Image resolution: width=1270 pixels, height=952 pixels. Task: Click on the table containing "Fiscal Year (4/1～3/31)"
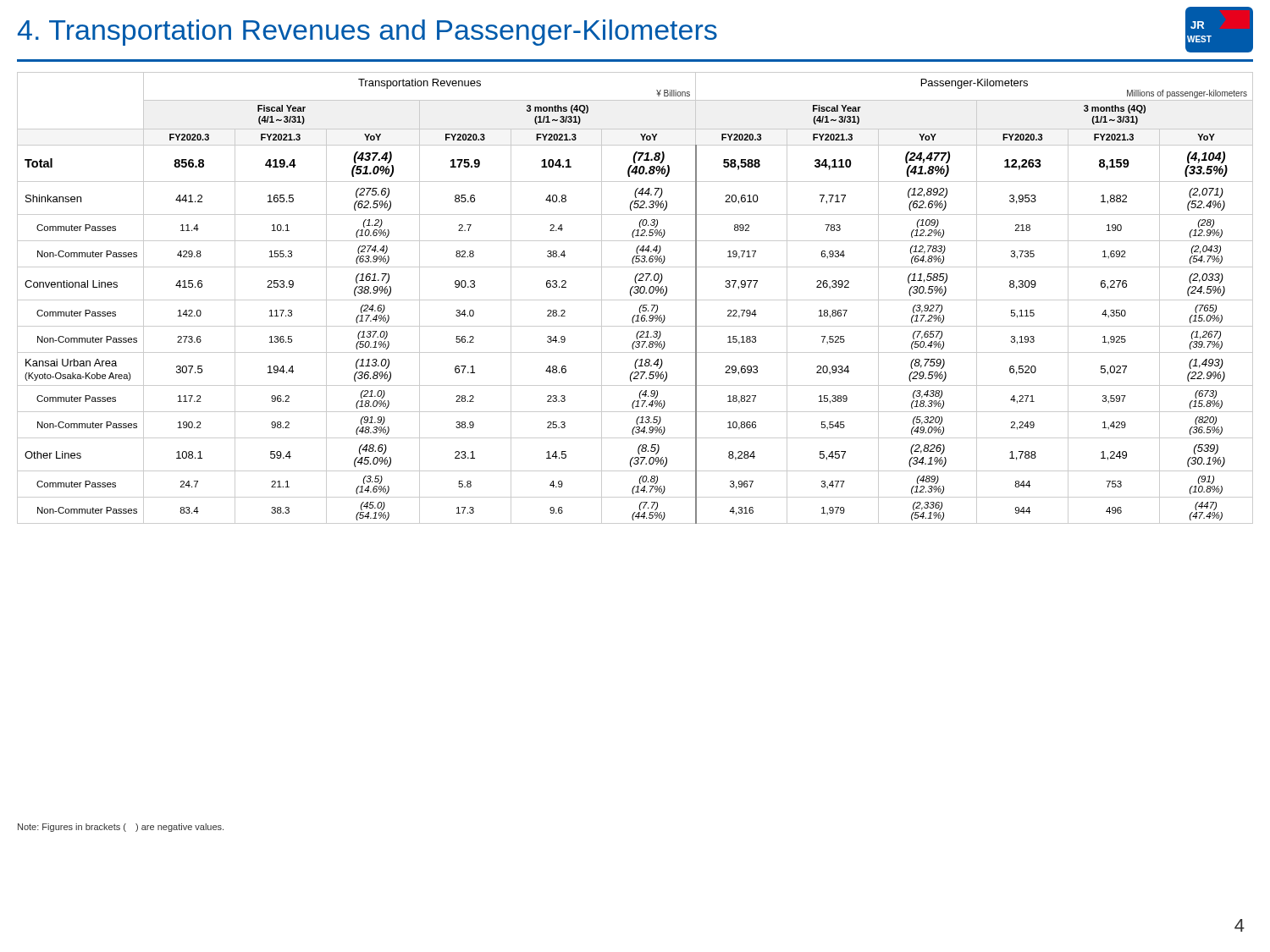click(x=635, y=298)
